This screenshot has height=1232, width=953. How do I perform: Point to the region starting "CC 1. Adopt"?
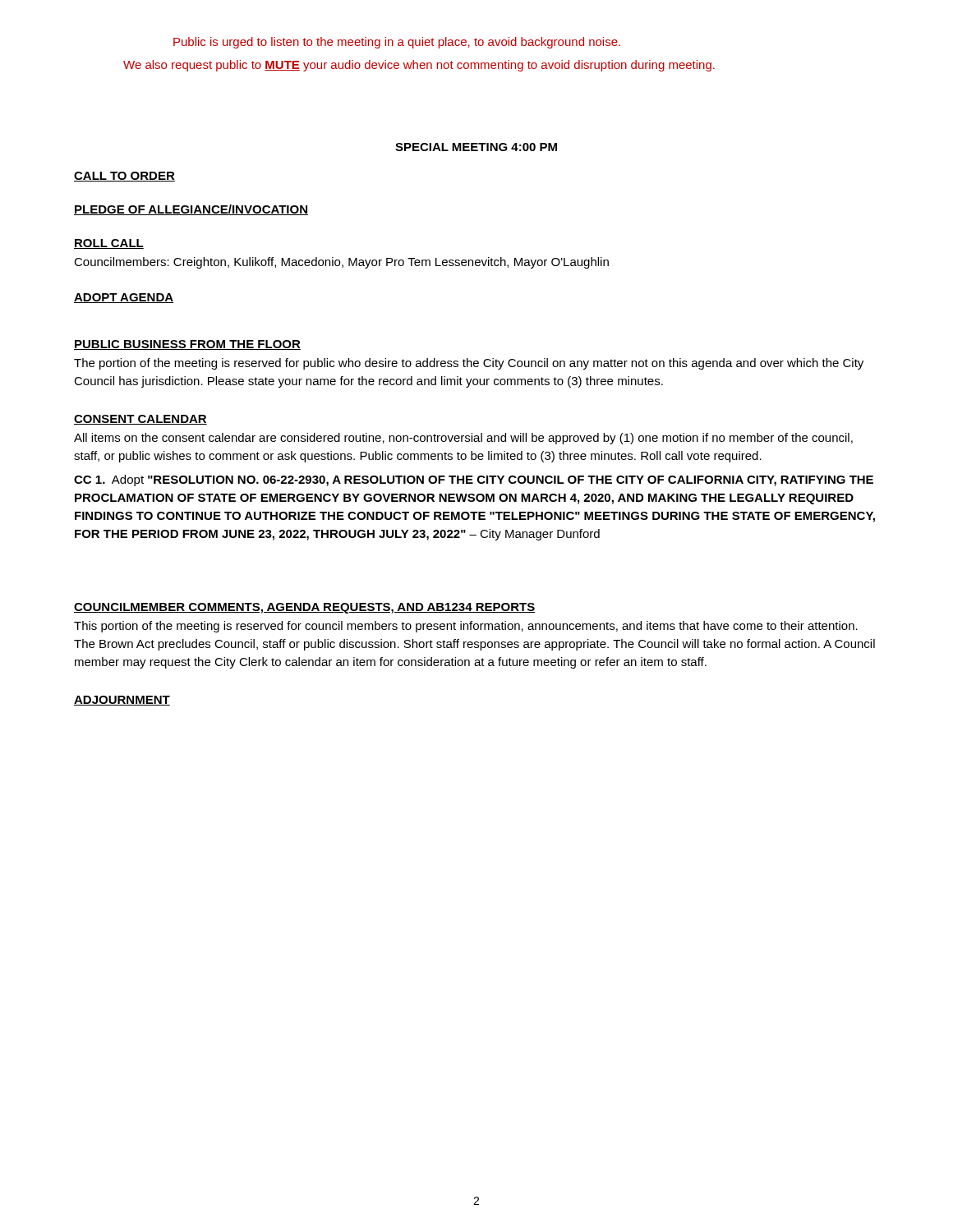(x=475, y=506)
